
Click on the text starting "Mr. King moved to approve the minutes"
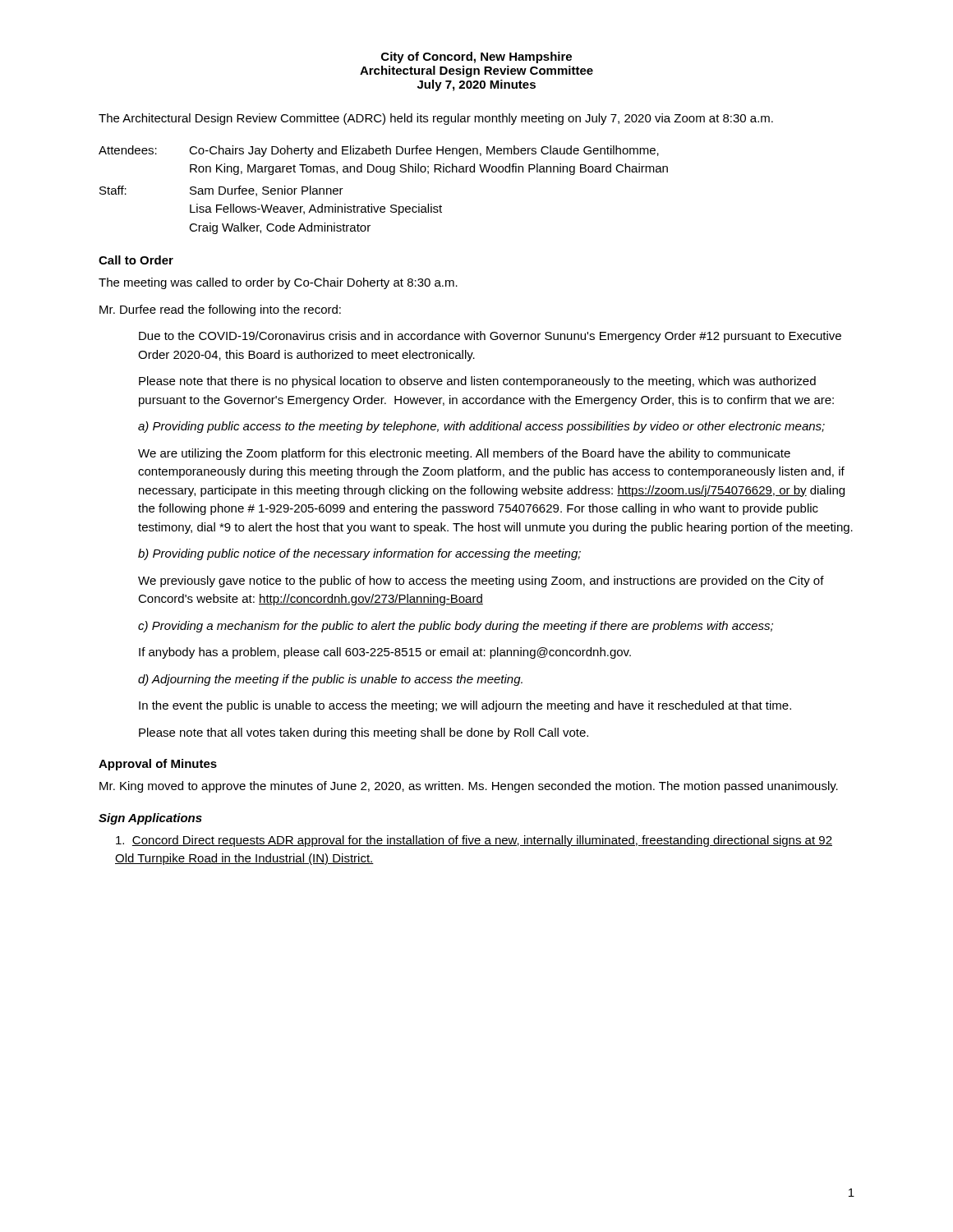click(469, 786)
